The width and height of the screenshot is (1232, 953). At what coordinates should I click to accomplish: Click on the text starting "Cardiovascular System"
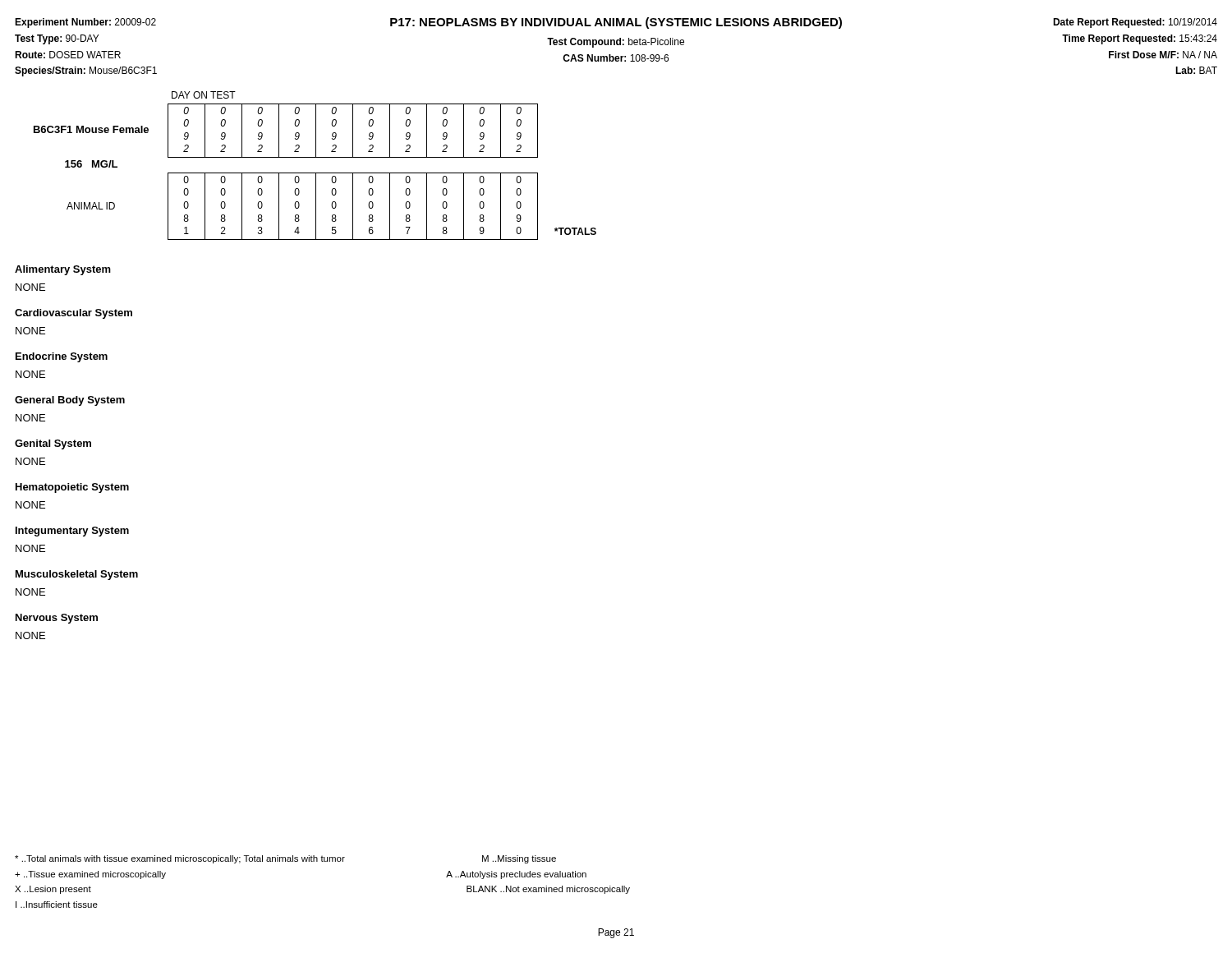(x=74, y=313)
